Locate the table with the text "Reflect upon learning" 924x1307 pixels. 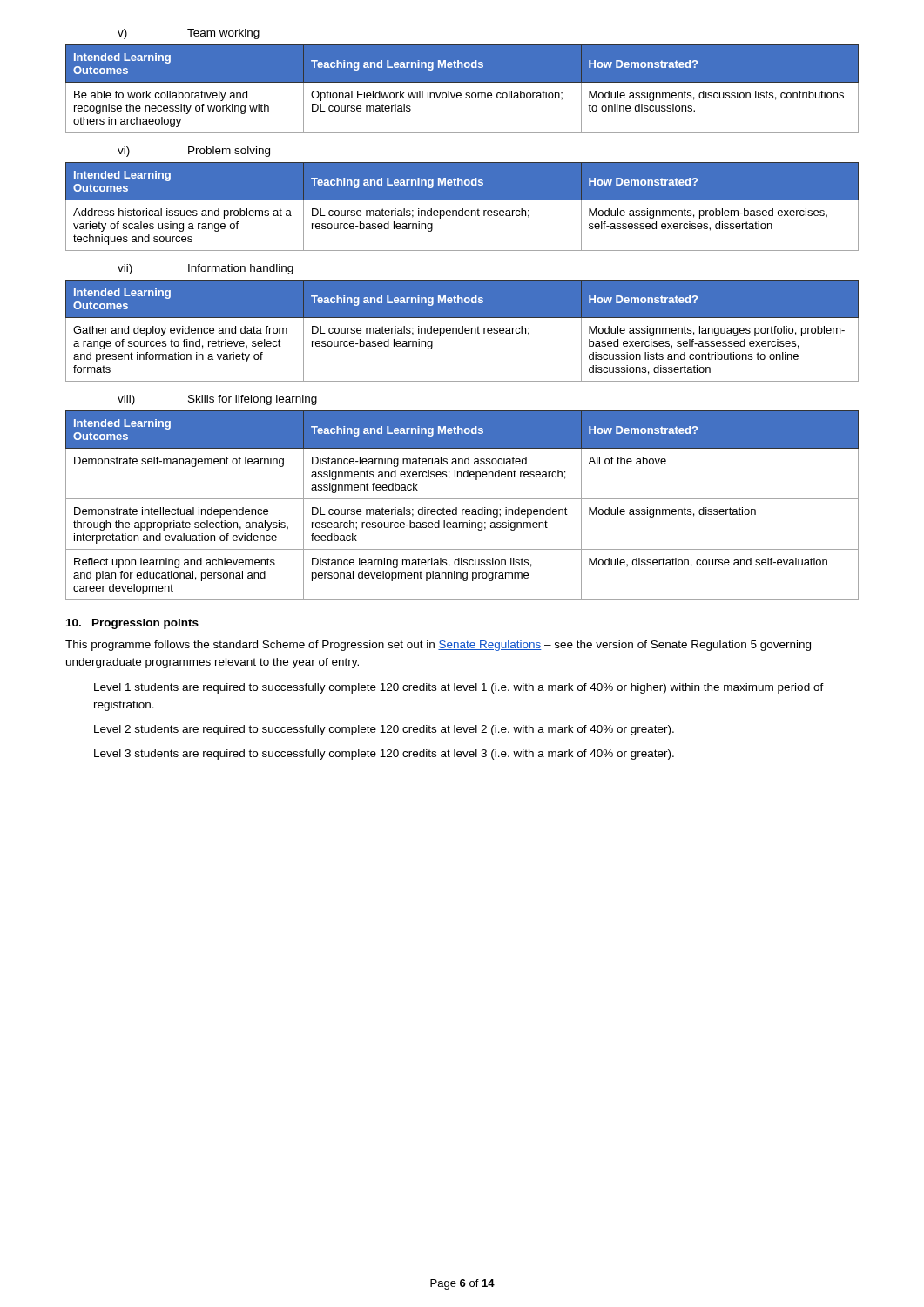(x=462, y=505)
